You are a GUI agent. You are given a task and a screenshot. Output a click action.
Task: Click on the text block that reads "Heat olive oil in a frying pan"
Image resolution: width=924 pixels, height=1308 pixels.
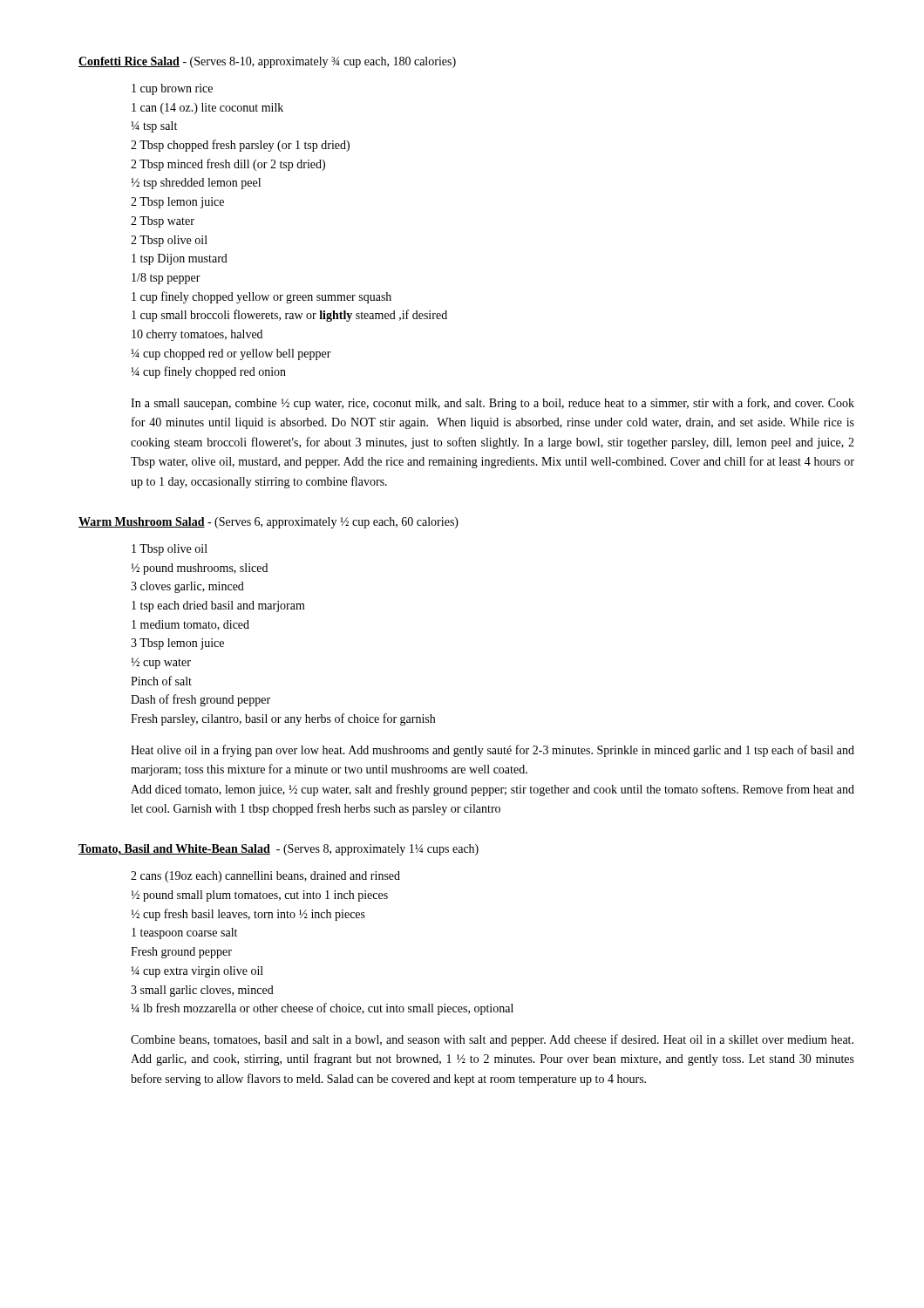(492, 780)
